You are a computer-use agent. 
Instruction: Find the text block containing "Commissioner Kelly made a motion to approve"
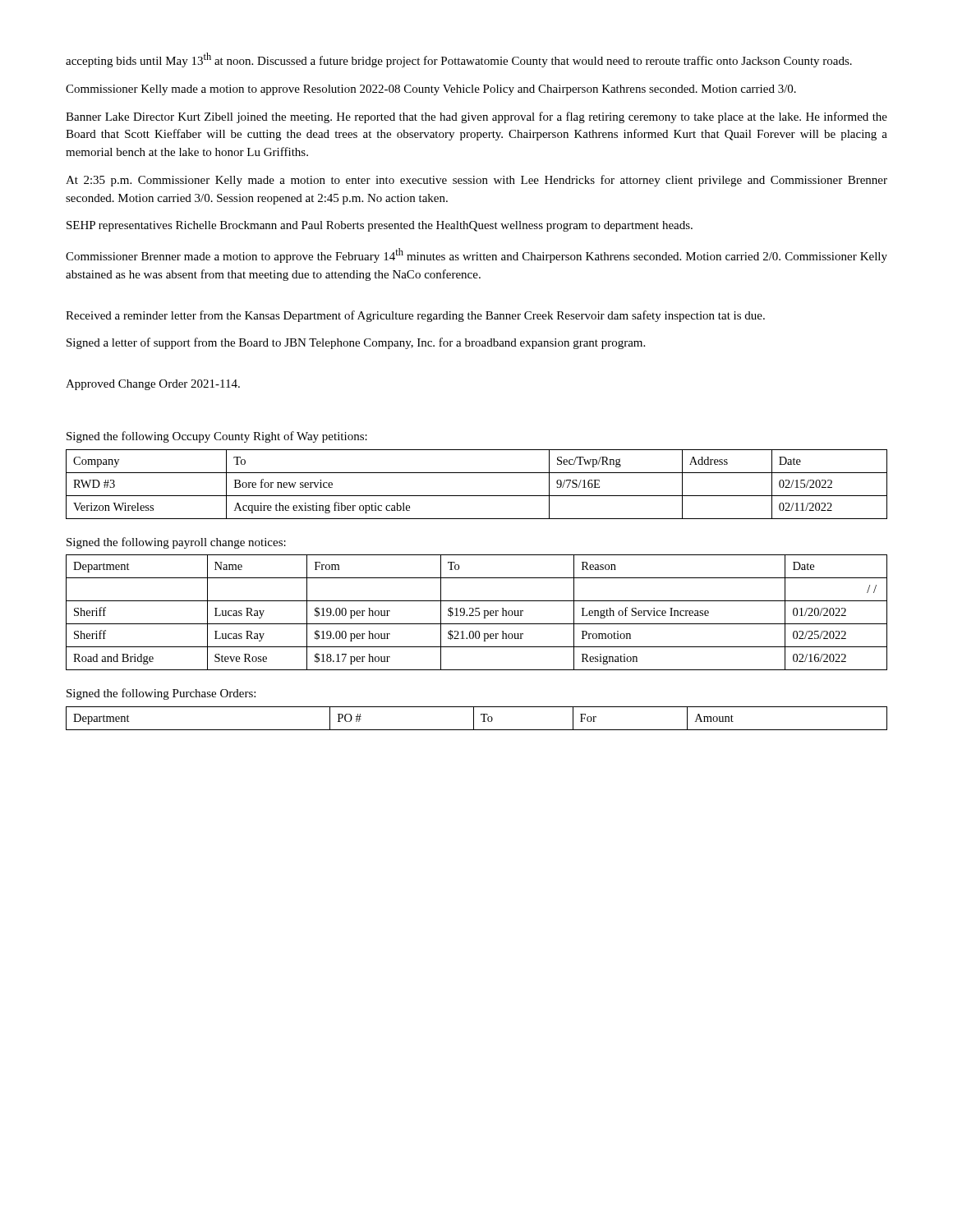(431, 89)
